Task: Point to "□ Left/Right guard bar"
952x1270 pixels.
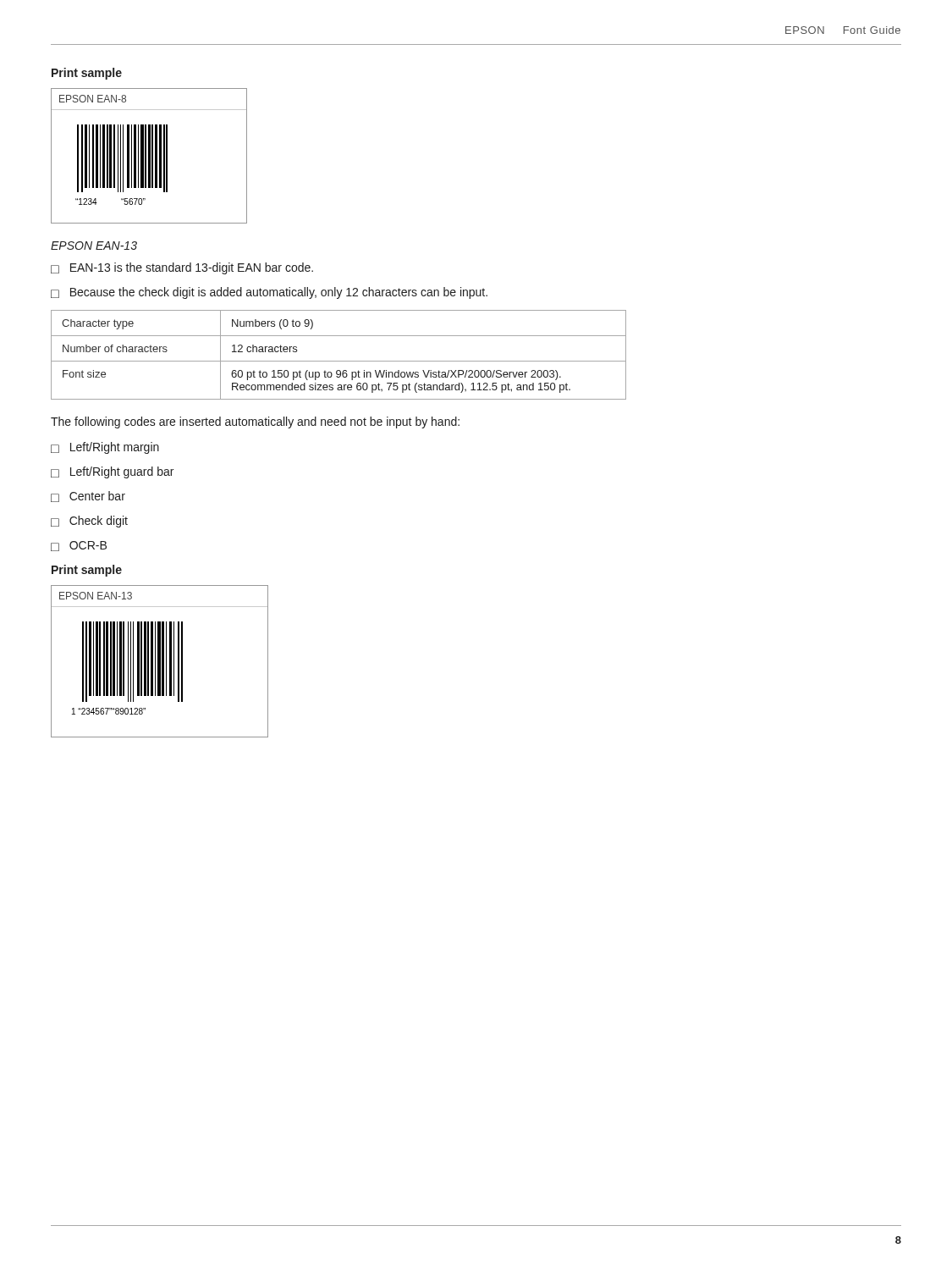Action: tap(112, 473)
